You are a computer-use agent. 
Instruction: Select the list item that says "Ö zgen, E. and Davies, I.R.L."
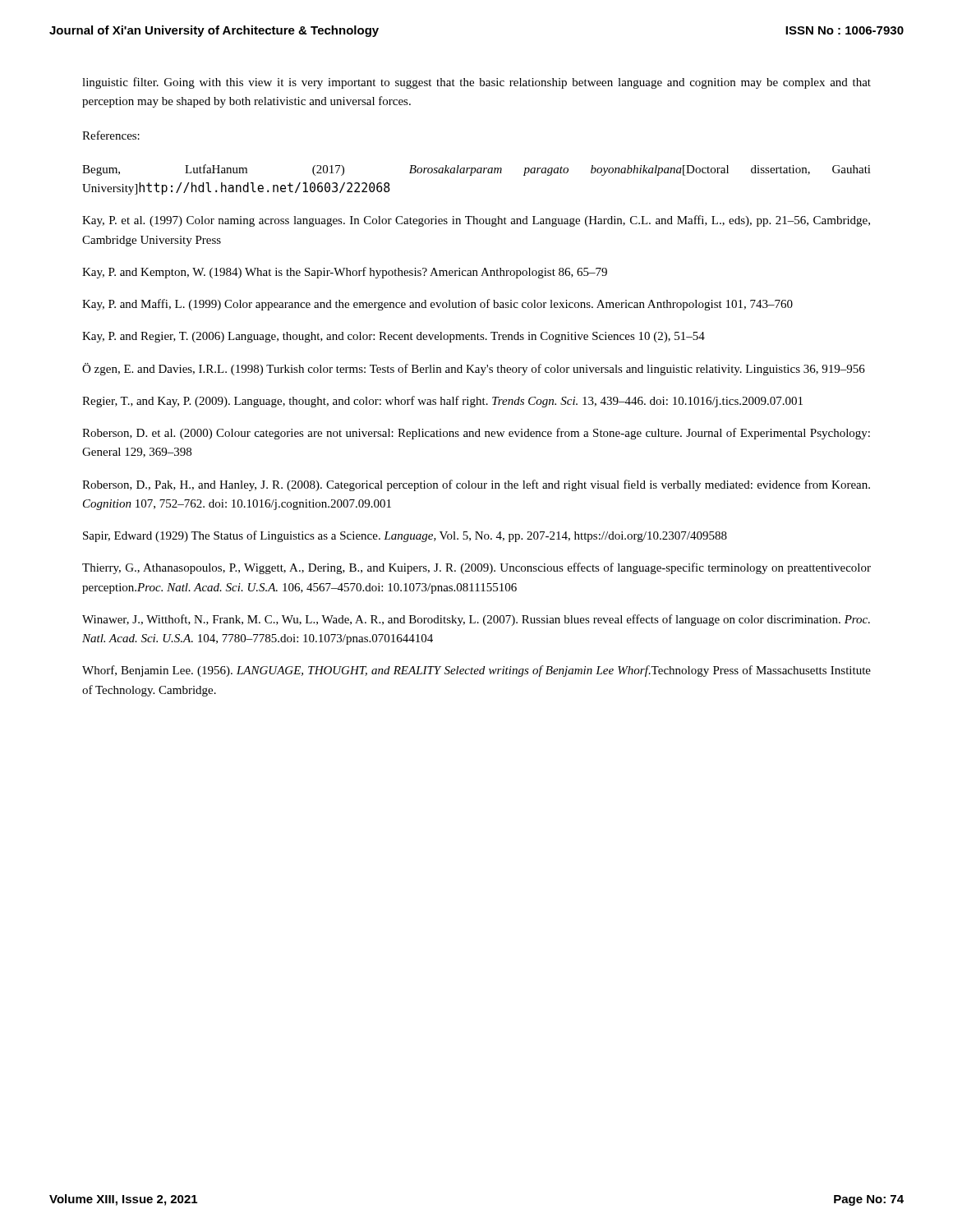pos(474,368)
